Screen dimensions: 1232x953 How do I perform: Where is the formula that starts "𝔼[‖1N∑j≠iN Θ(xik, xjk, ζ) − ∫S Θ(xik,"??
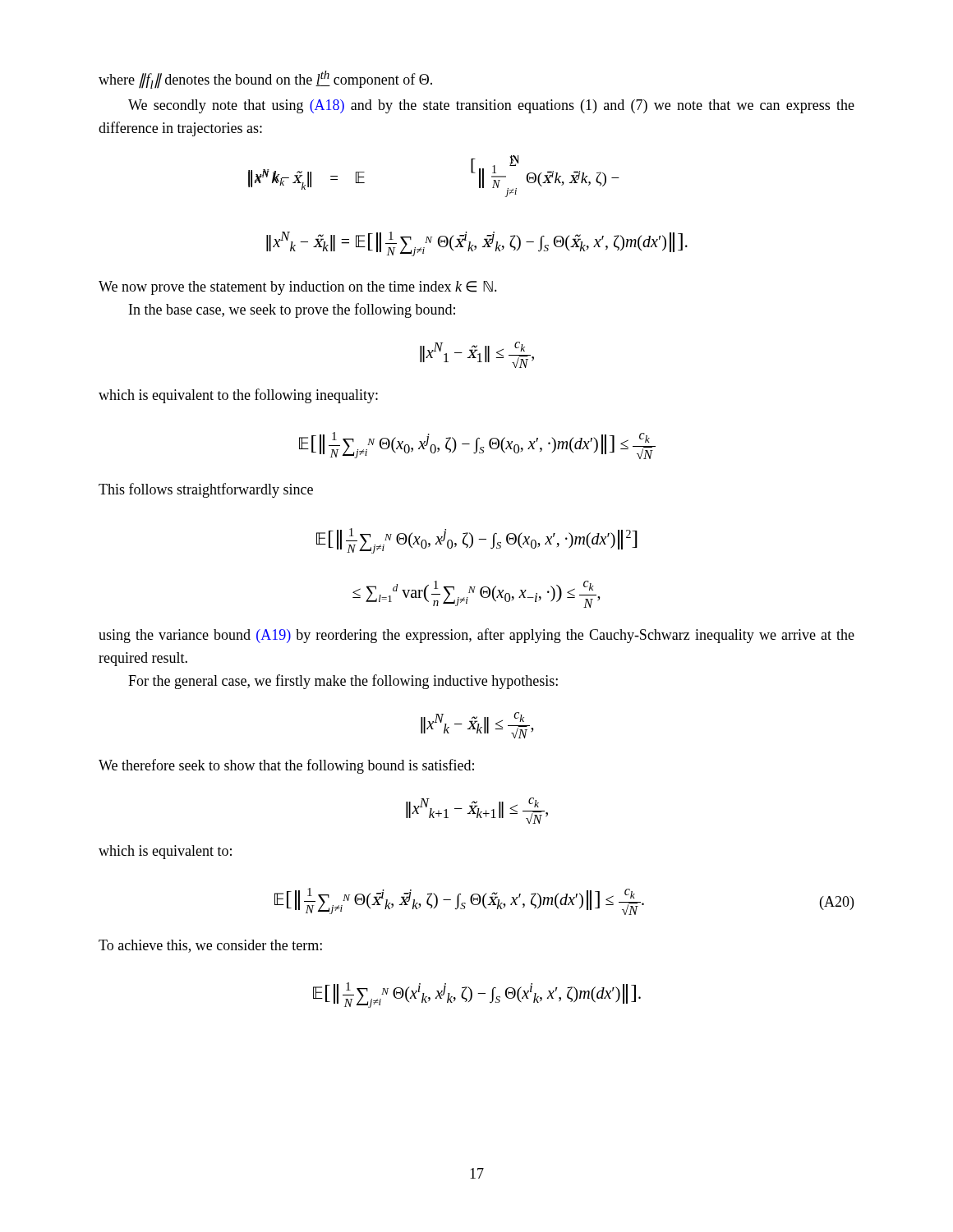click(476, 995)
